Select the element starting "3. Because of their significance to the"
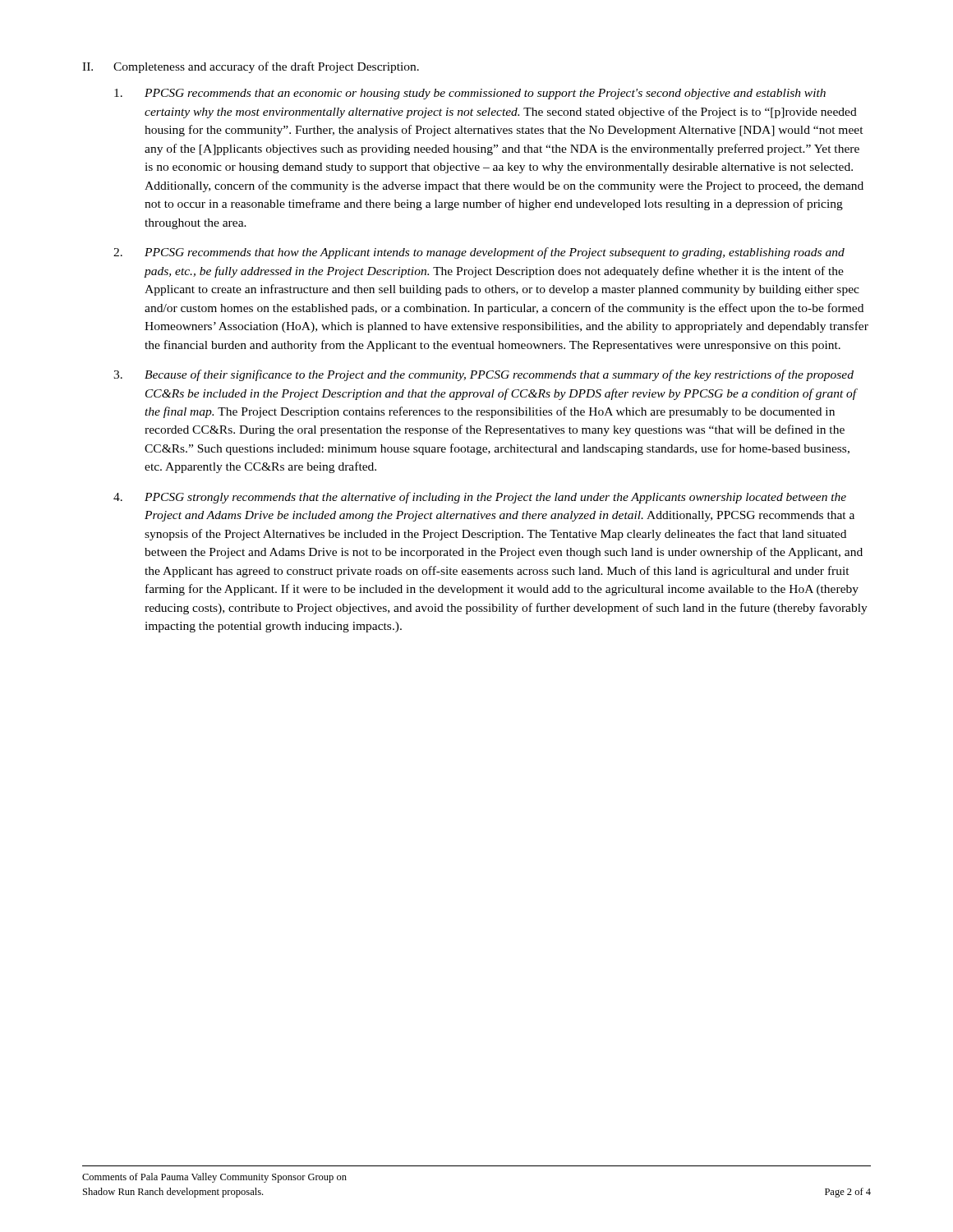Image resolution: width=953 pixels, height=1232 pixels. [492, 421]
